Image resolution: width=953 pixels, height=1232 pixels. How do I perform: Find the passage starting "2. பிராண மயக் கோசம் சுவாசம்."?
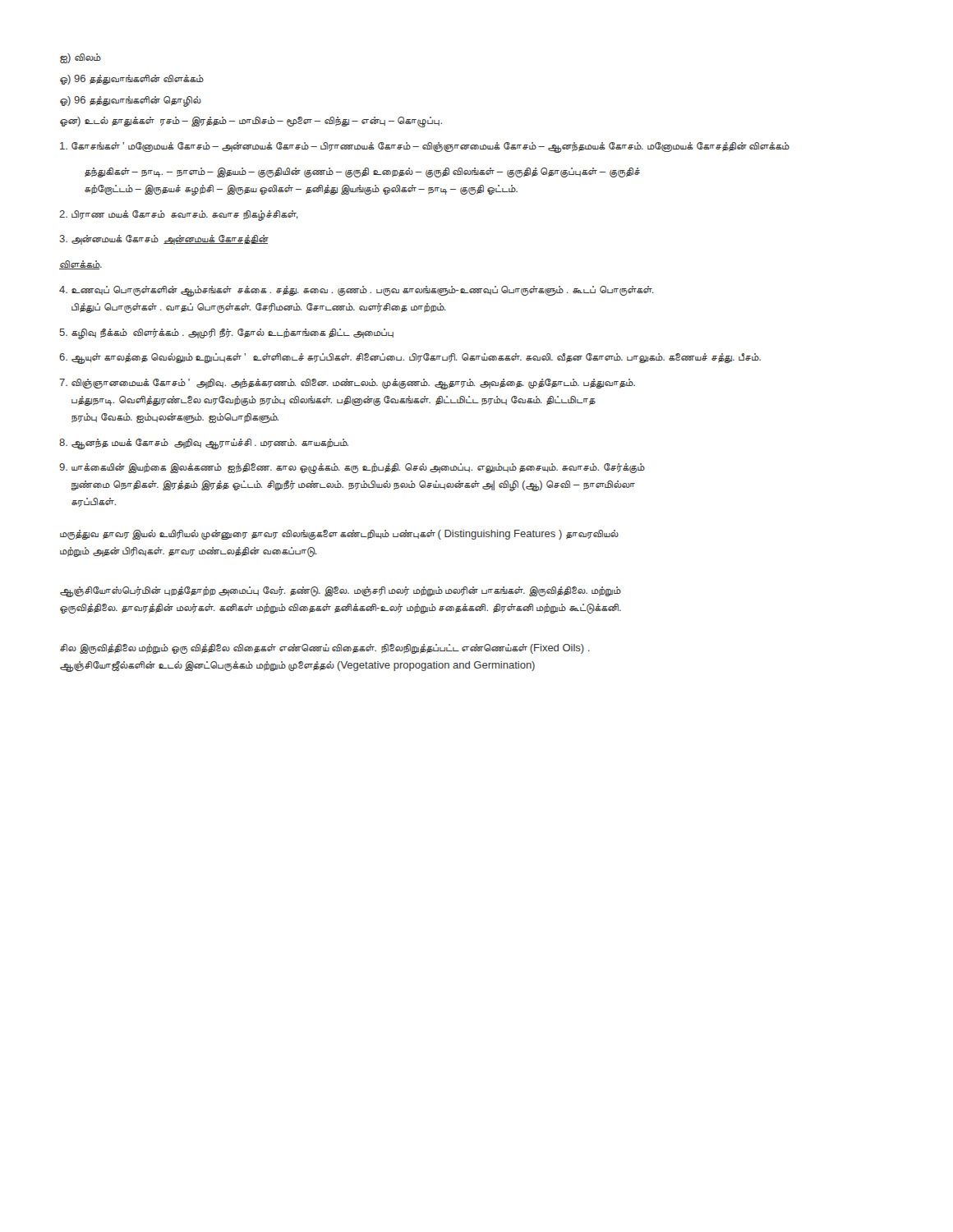click(179, 214)
